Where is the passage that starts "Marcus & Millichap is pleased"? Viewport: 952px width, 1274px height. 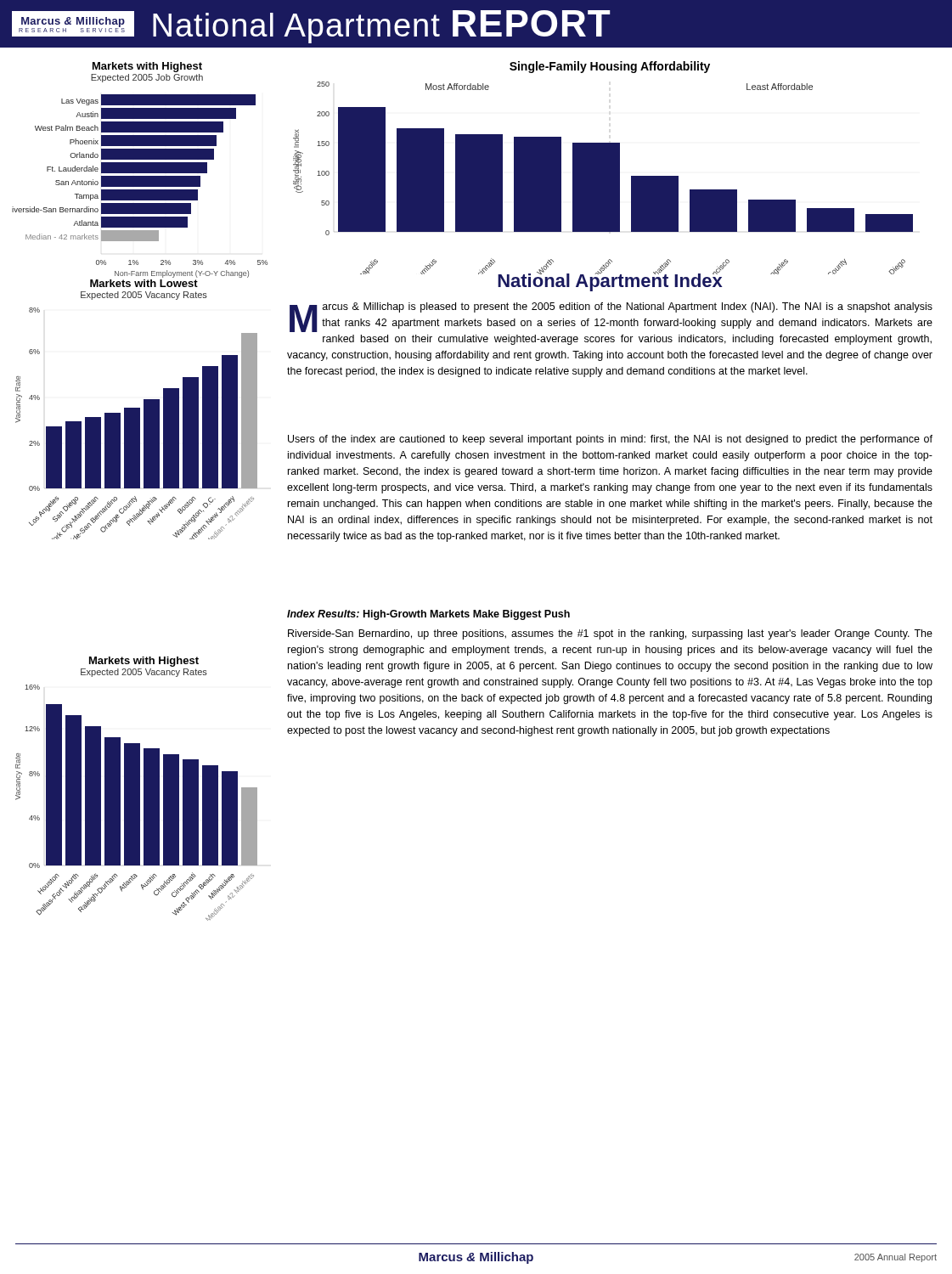click(x=610, y=338)
